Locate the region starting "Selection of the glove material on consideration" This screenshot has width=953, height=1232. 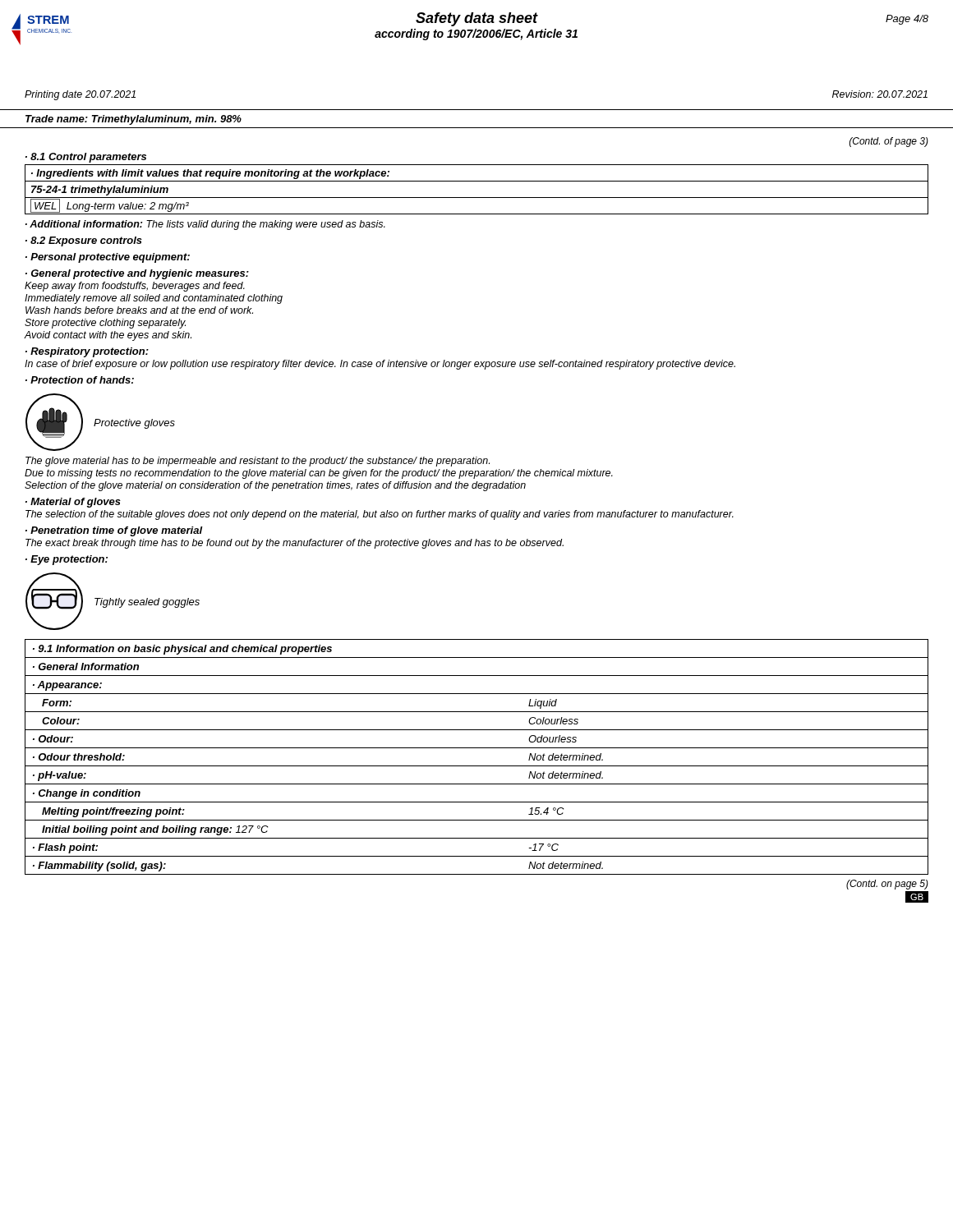[x=275, y=485]
